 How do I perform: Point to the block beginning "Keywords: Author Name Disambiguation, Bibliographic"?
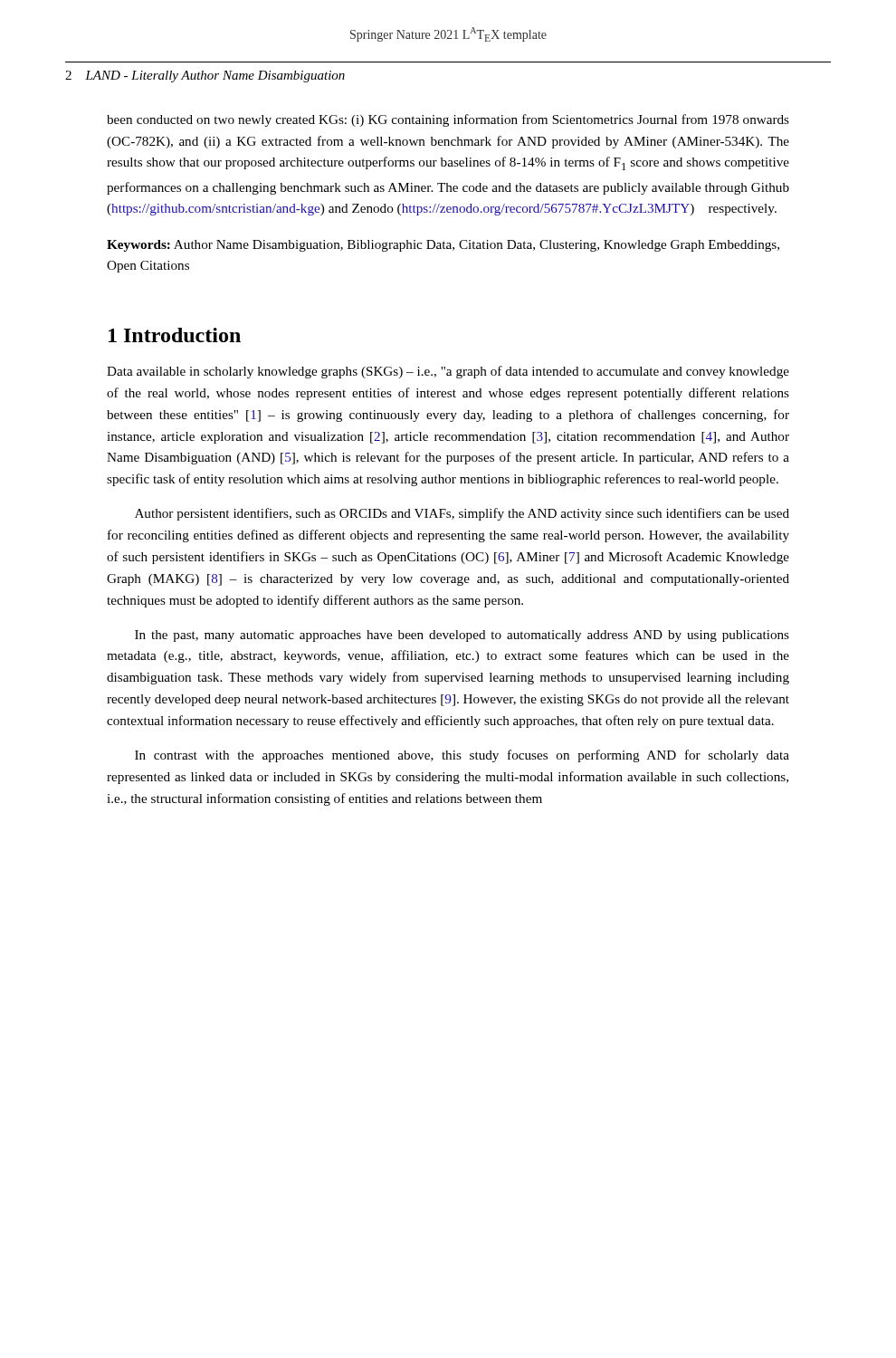click(x=444, y=255)
